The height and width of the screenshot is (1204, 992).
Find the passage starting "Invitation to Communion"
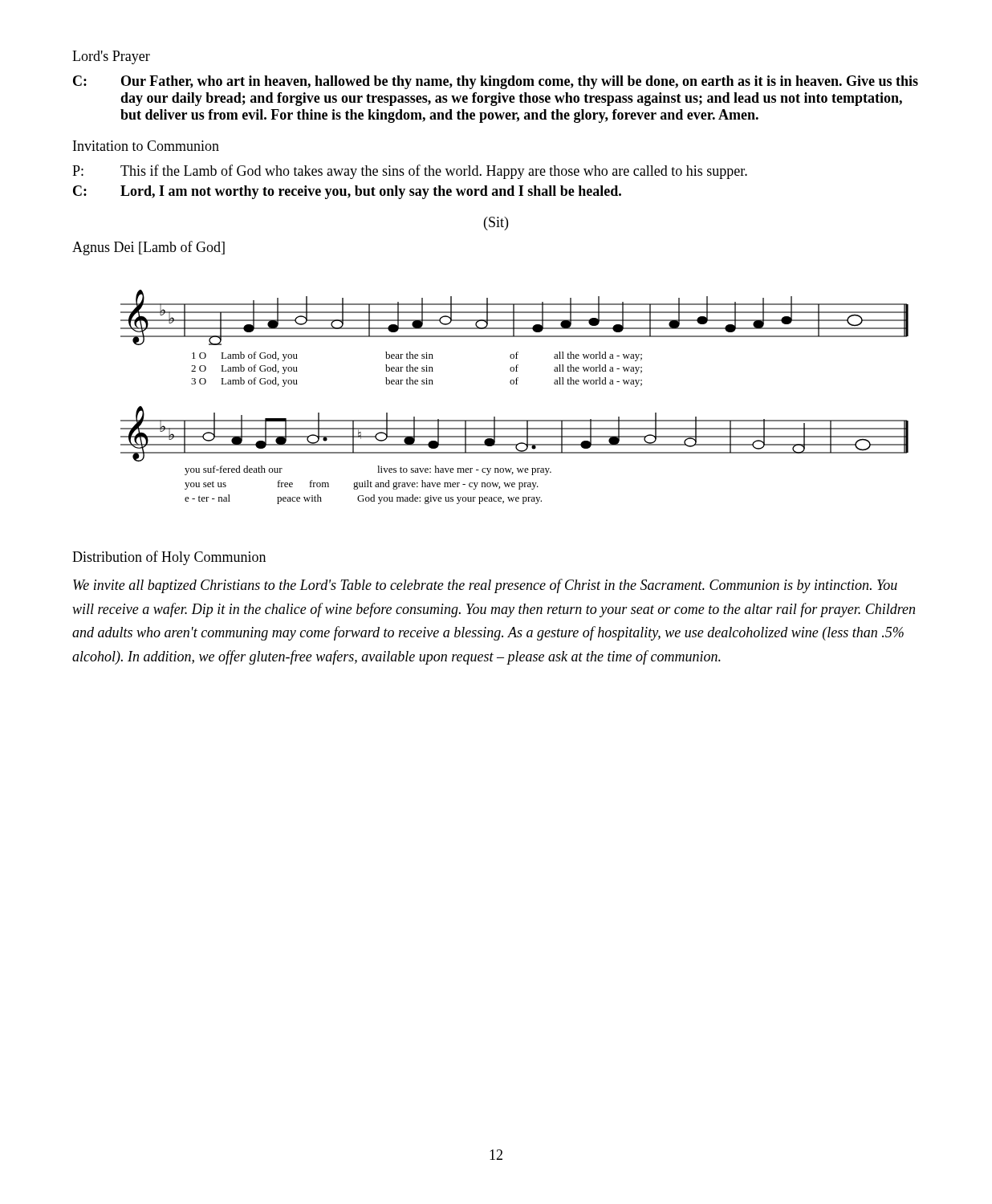click(146, 146)
